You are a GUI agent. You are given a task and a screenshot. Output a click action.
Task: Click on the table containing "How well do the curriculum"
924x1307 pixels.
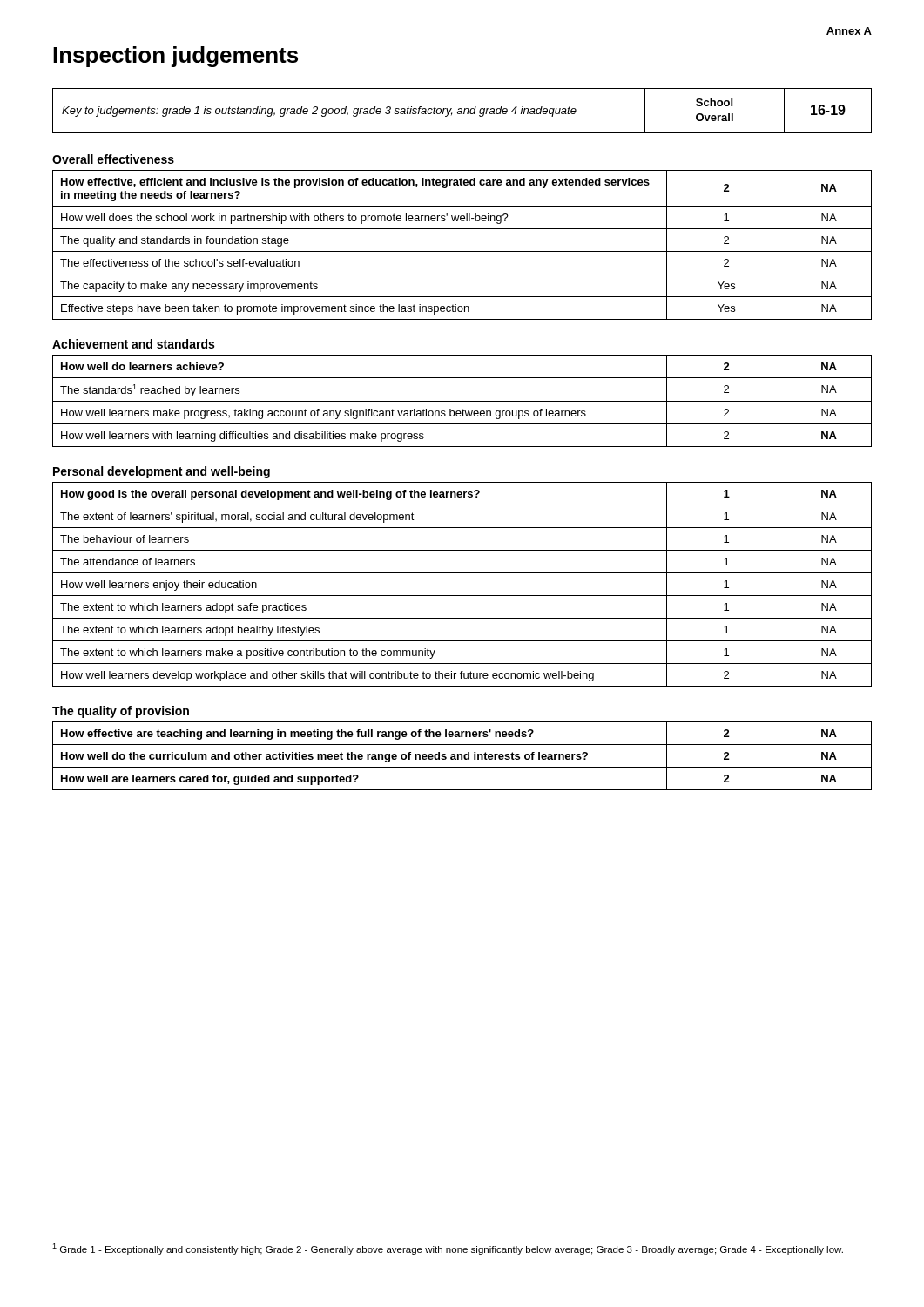click(462, 756)
